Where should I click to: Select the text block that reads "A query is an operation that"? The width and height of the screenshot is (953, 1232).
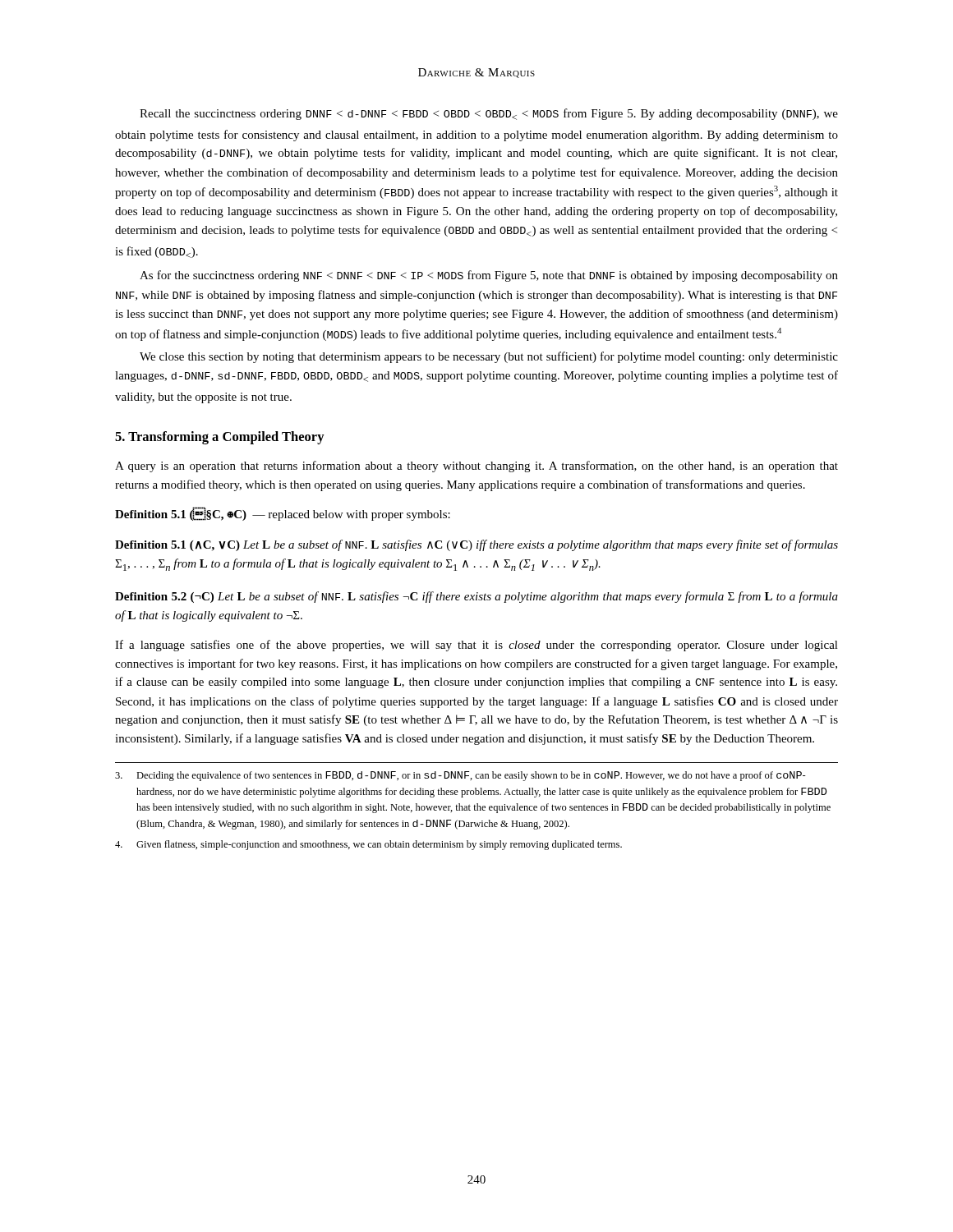coord(476,475)
